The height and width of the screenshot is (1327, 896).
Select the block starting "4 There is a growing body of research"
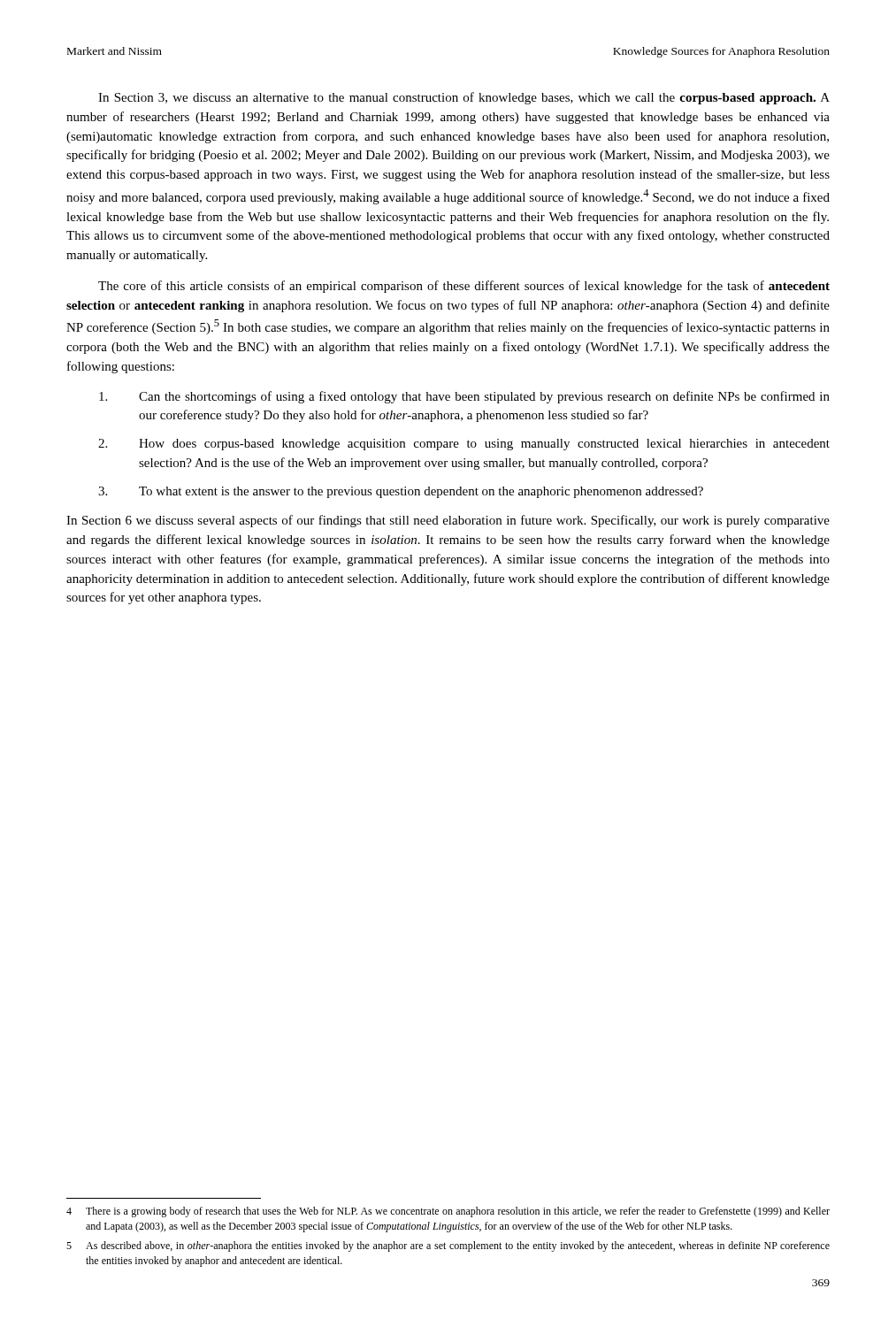448,1219
